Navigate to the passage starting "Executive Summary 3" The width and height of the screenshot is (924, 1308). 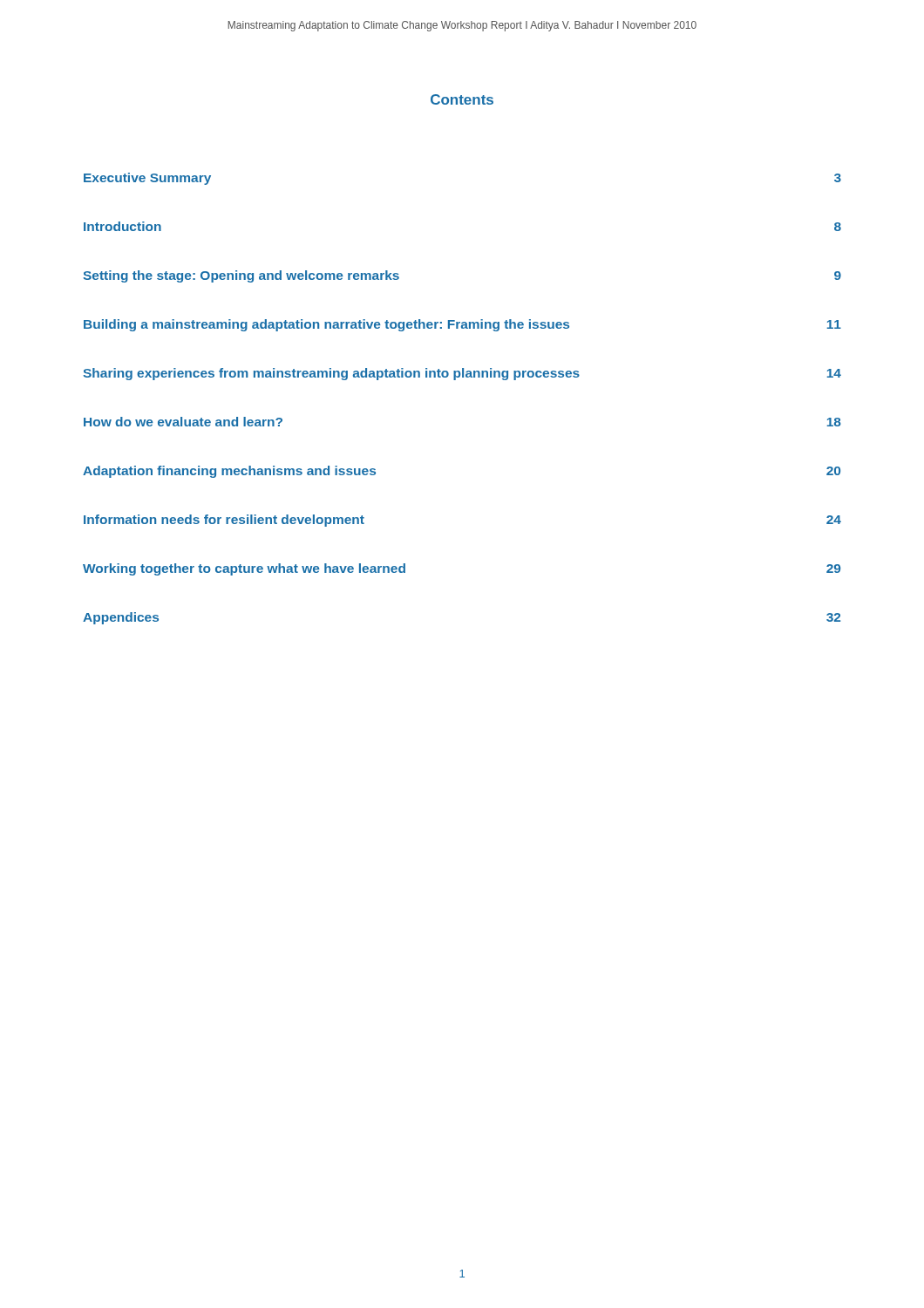(x=154, y=178)
